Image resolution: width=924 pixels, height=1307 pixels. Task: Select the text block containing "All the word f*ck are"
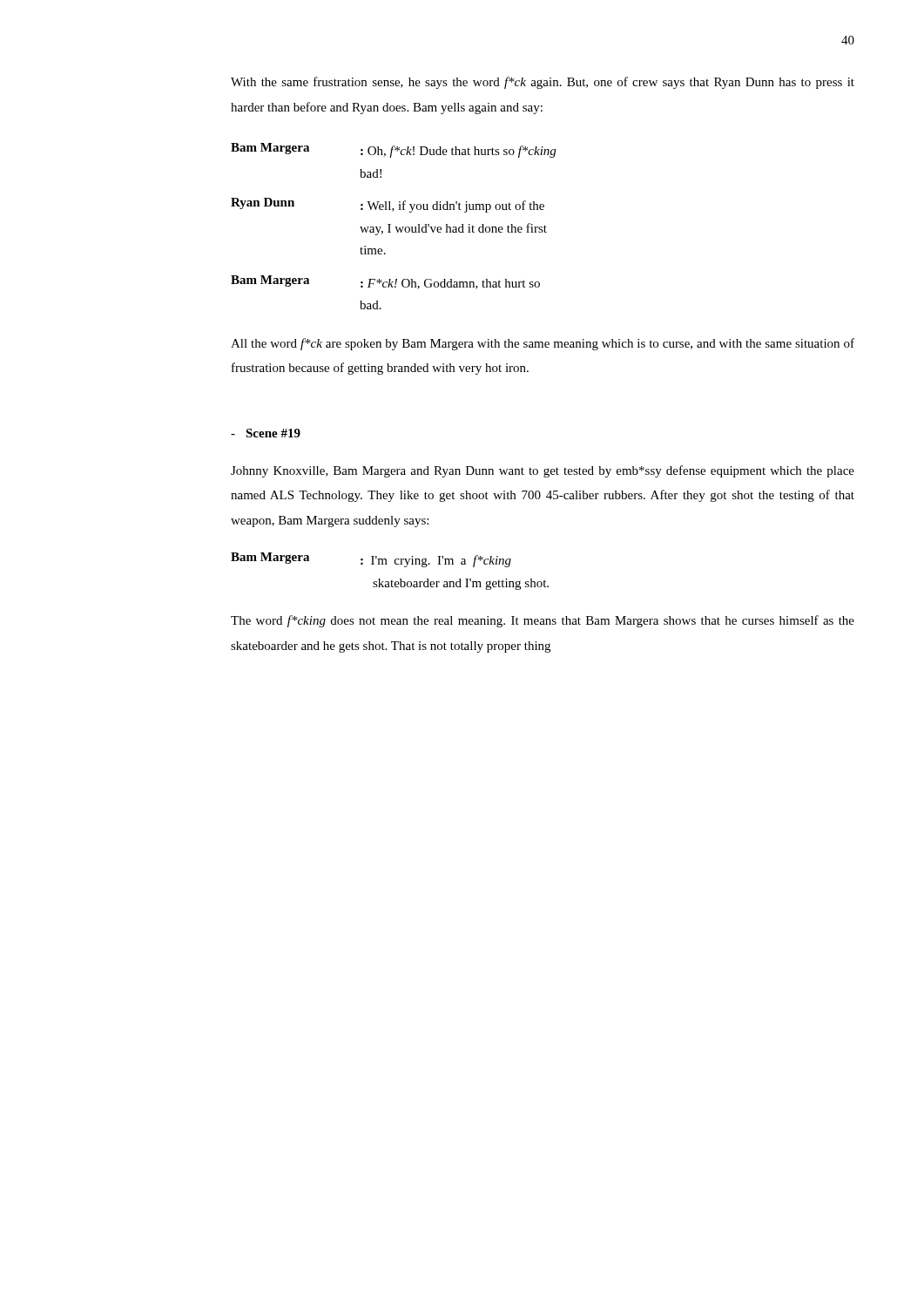tap(543, 355)
